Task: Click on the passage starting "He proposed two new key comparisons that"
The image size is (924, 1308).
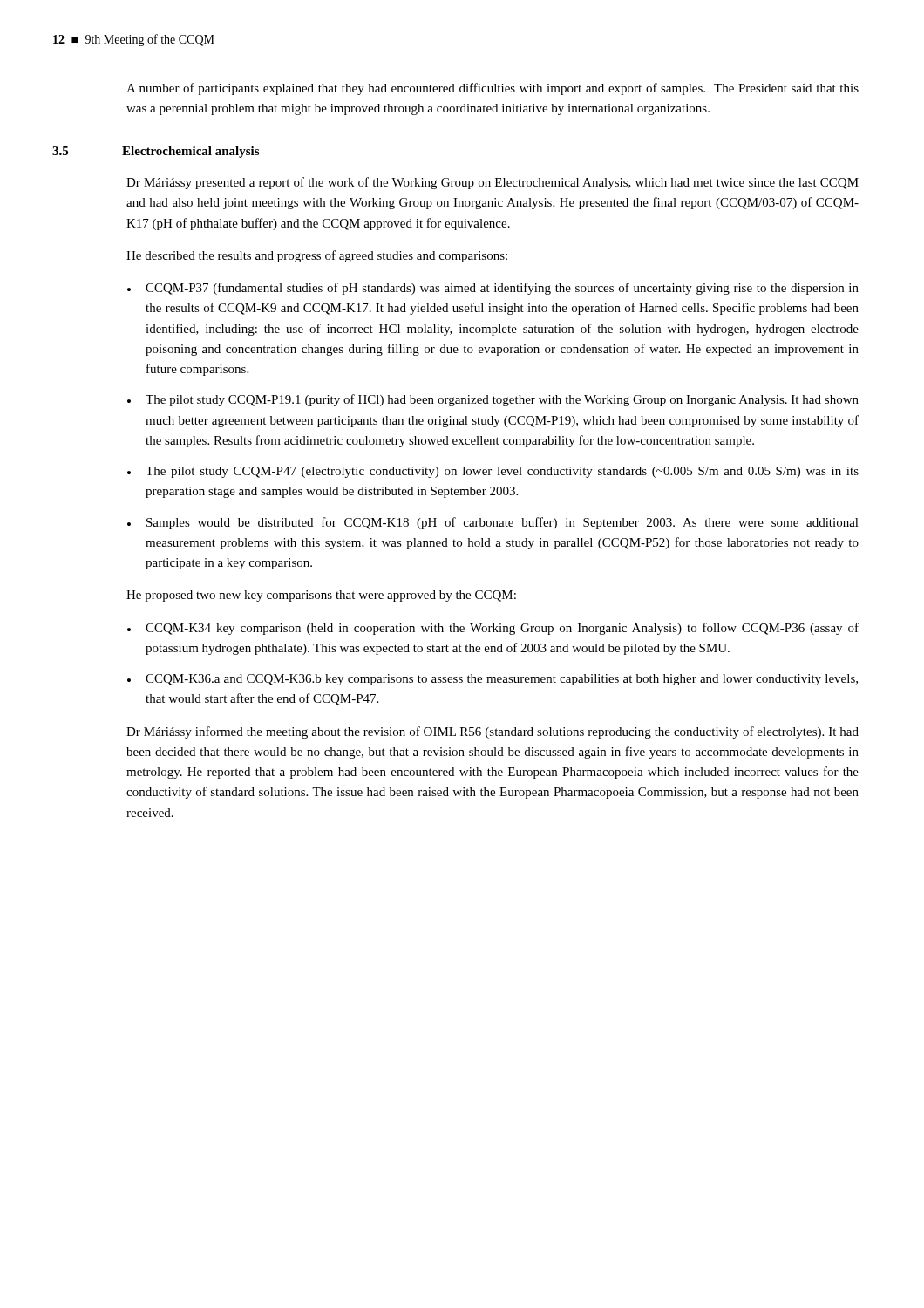Action: click(322, 595)
